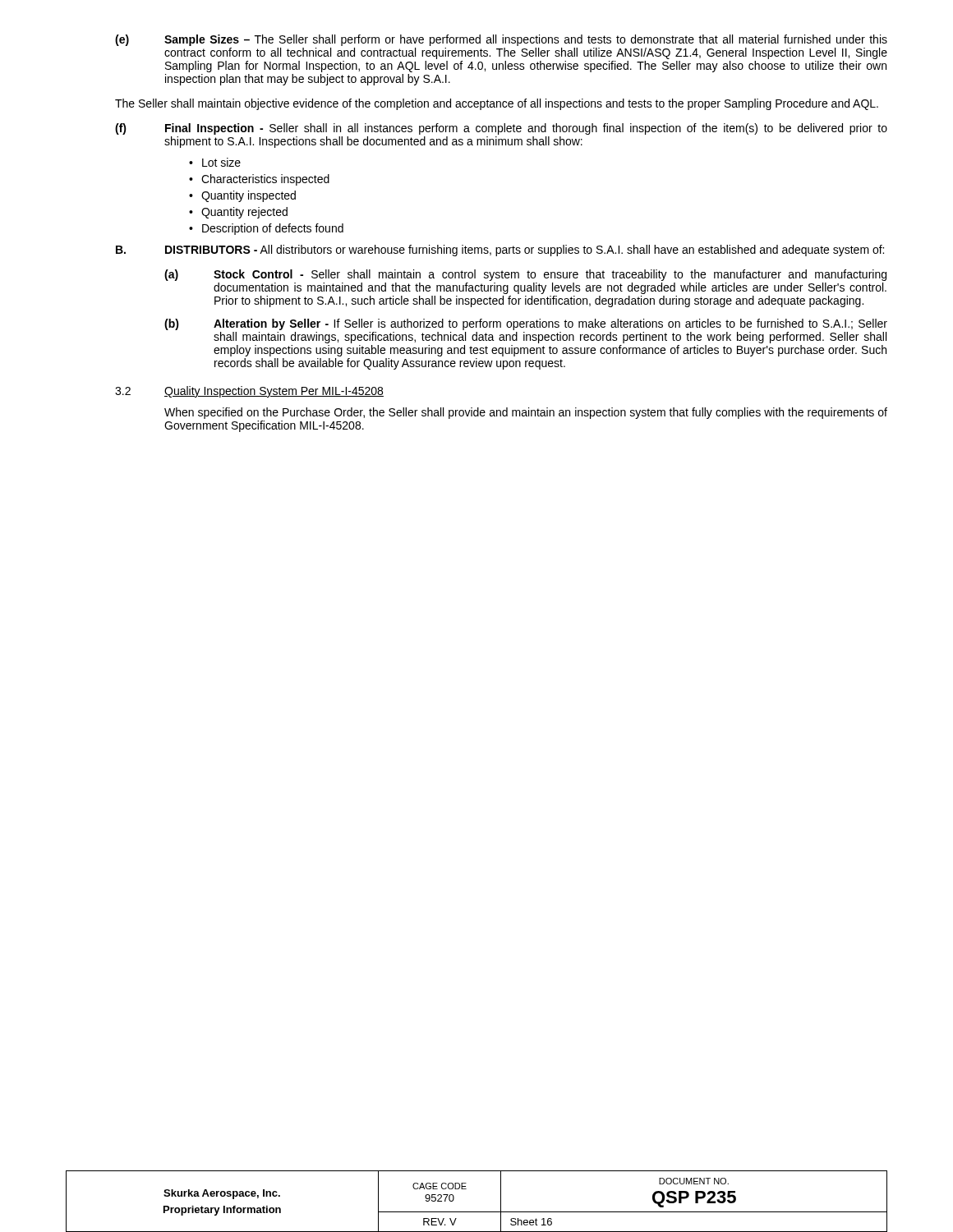Screen dimensions: 1232x953
Task: Locate the text block starting "B. DISTRIBUTORS - All distributors"
Action: pyautogui.click(x=500, y=250)
